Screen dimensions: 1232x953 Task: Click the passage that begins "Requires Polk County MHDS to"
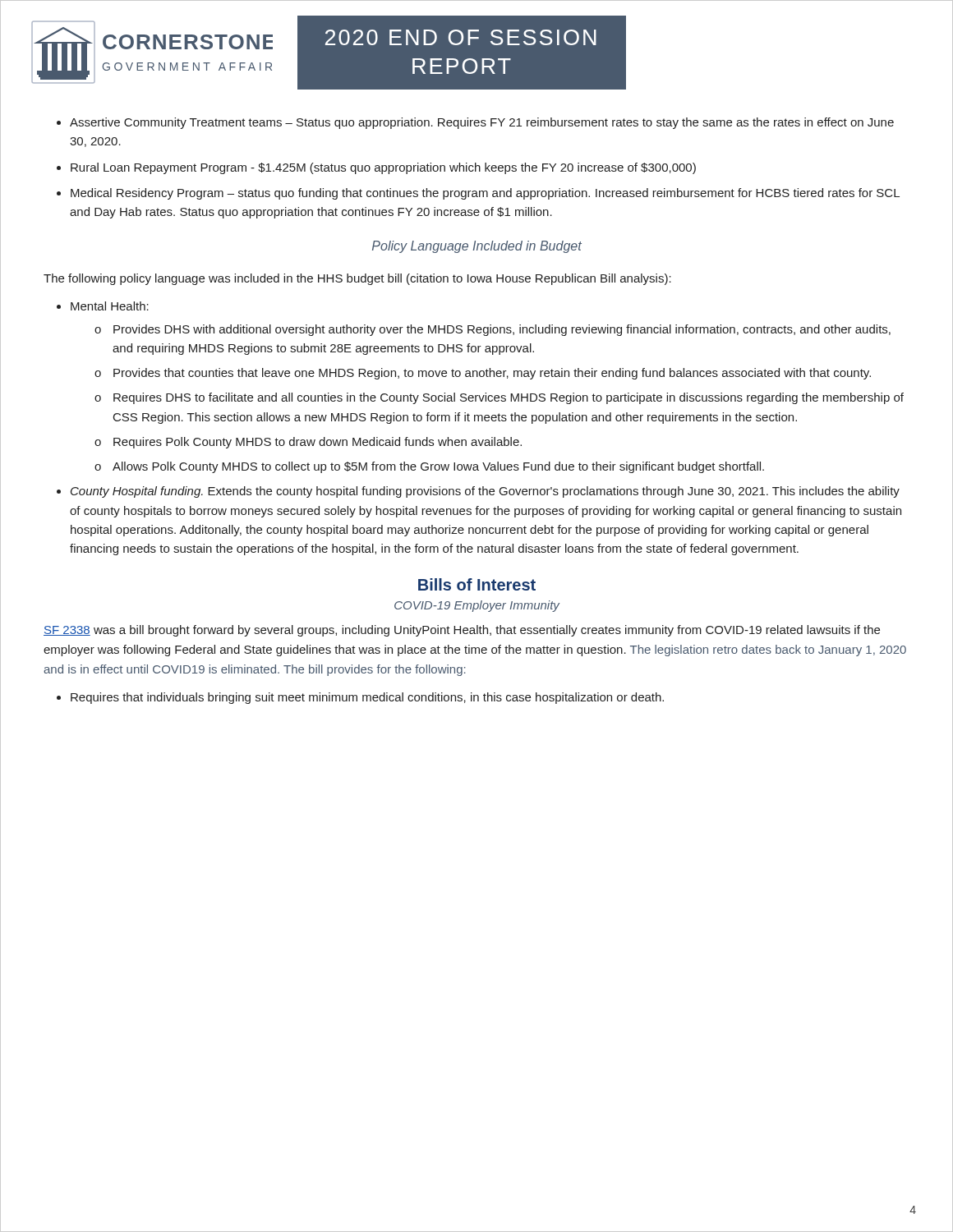click(318, 441)
